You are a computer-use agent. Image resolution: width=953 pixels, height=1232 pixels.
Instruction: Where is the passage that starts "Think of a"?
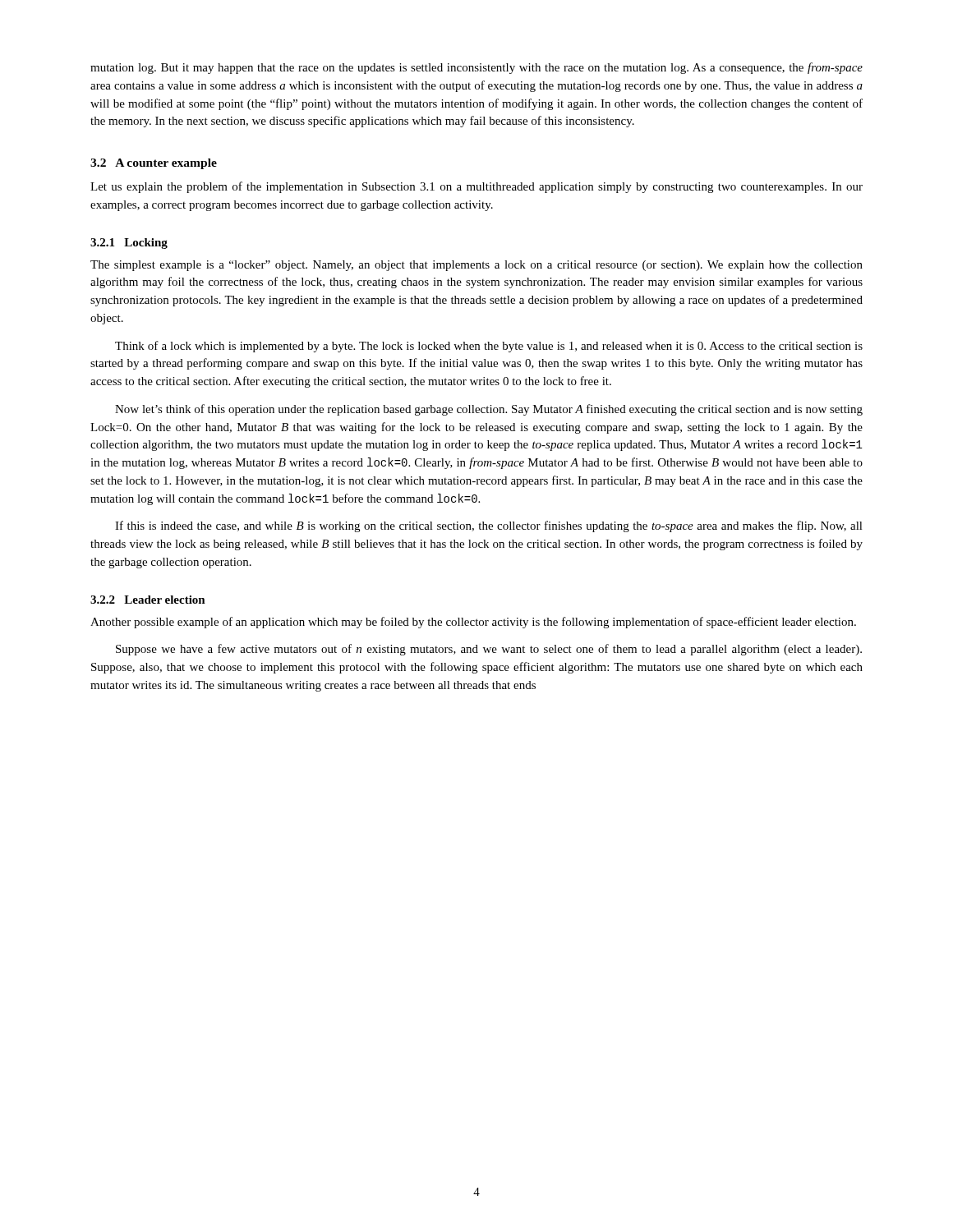[476, 364]
